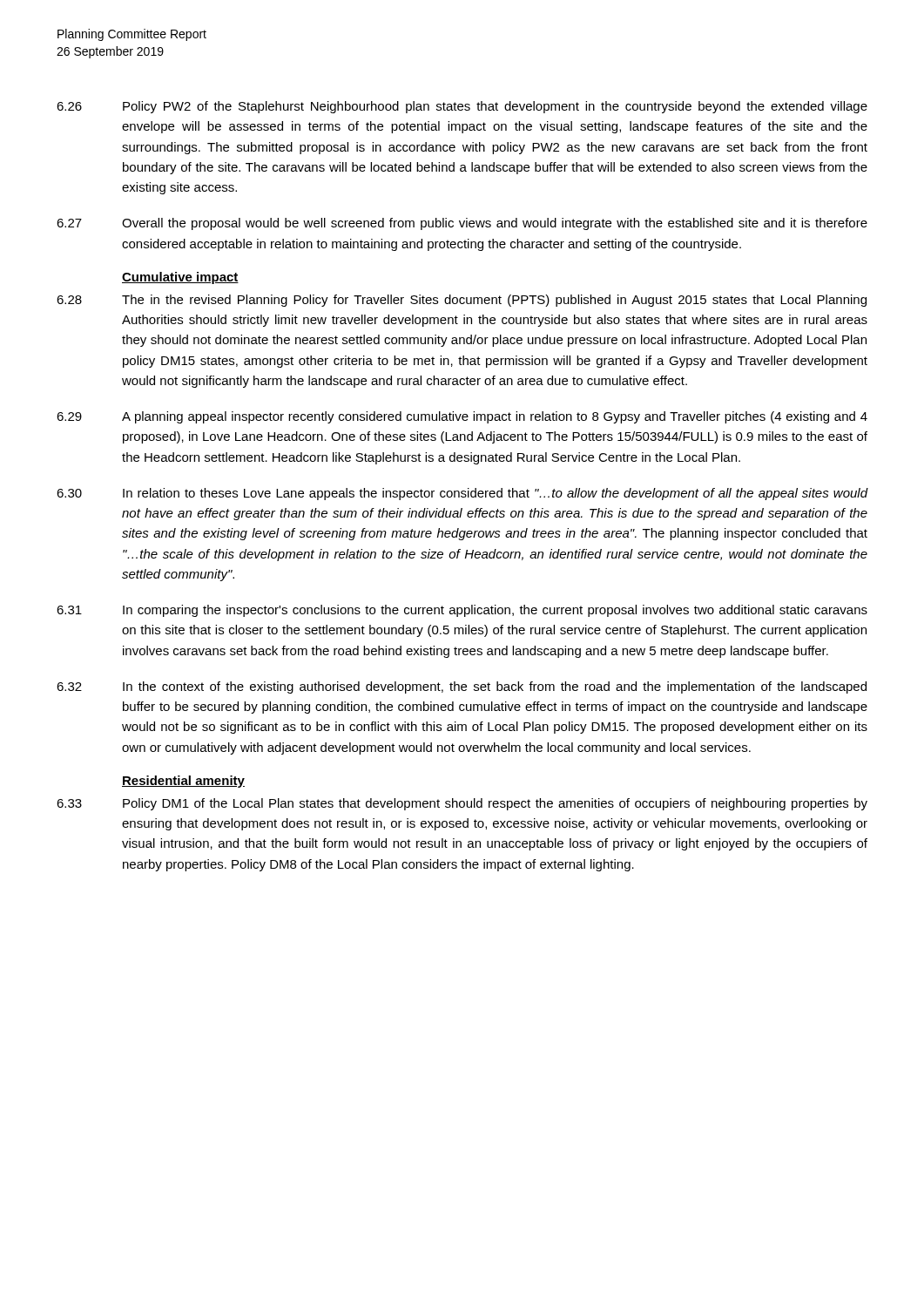Click the passage that begins "6.31 In comparing the inspector's conclusions to"
Screen dimensions: 1307x924
click(462, 630)
